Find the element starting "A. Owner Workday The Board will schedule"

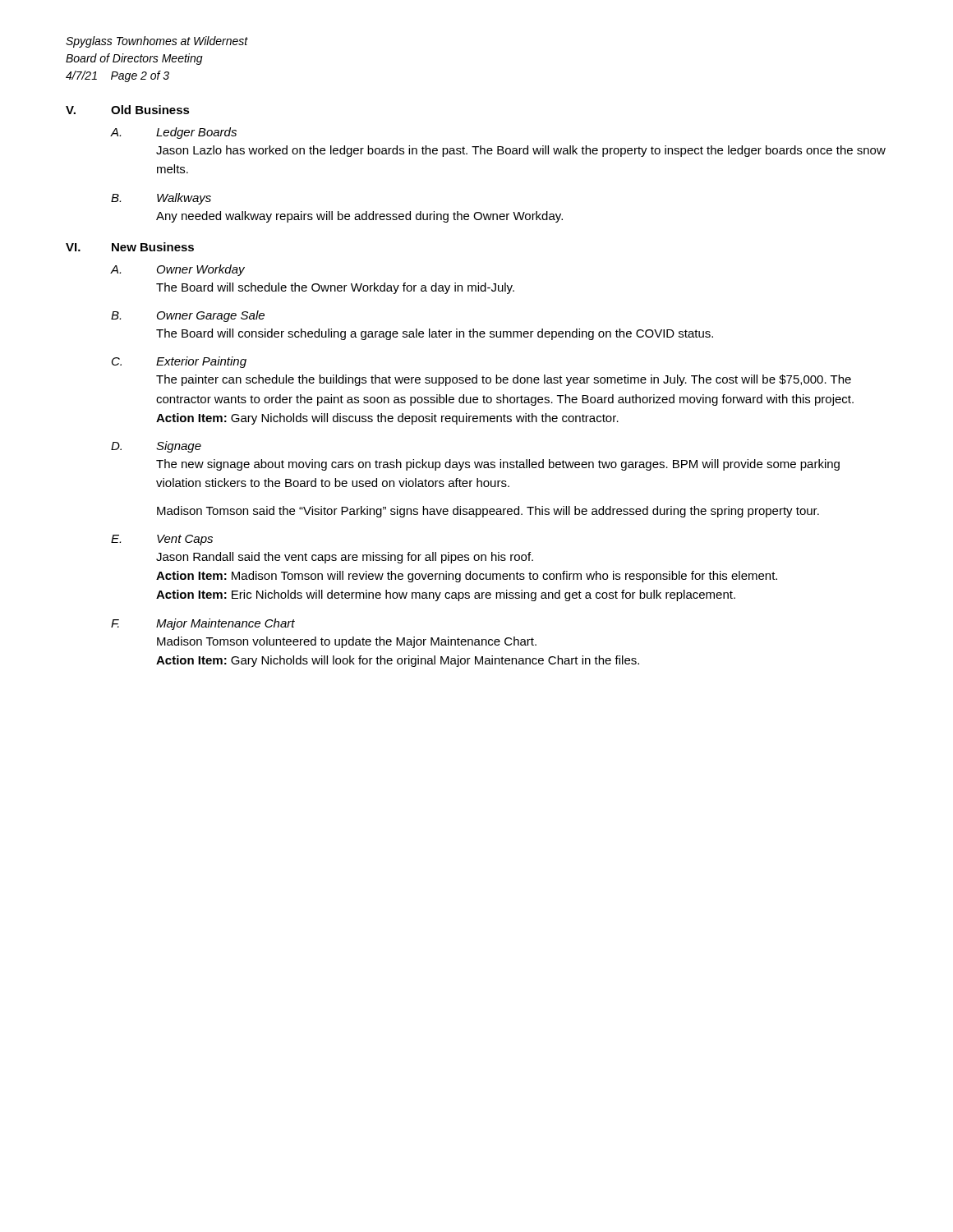(476, 279)
